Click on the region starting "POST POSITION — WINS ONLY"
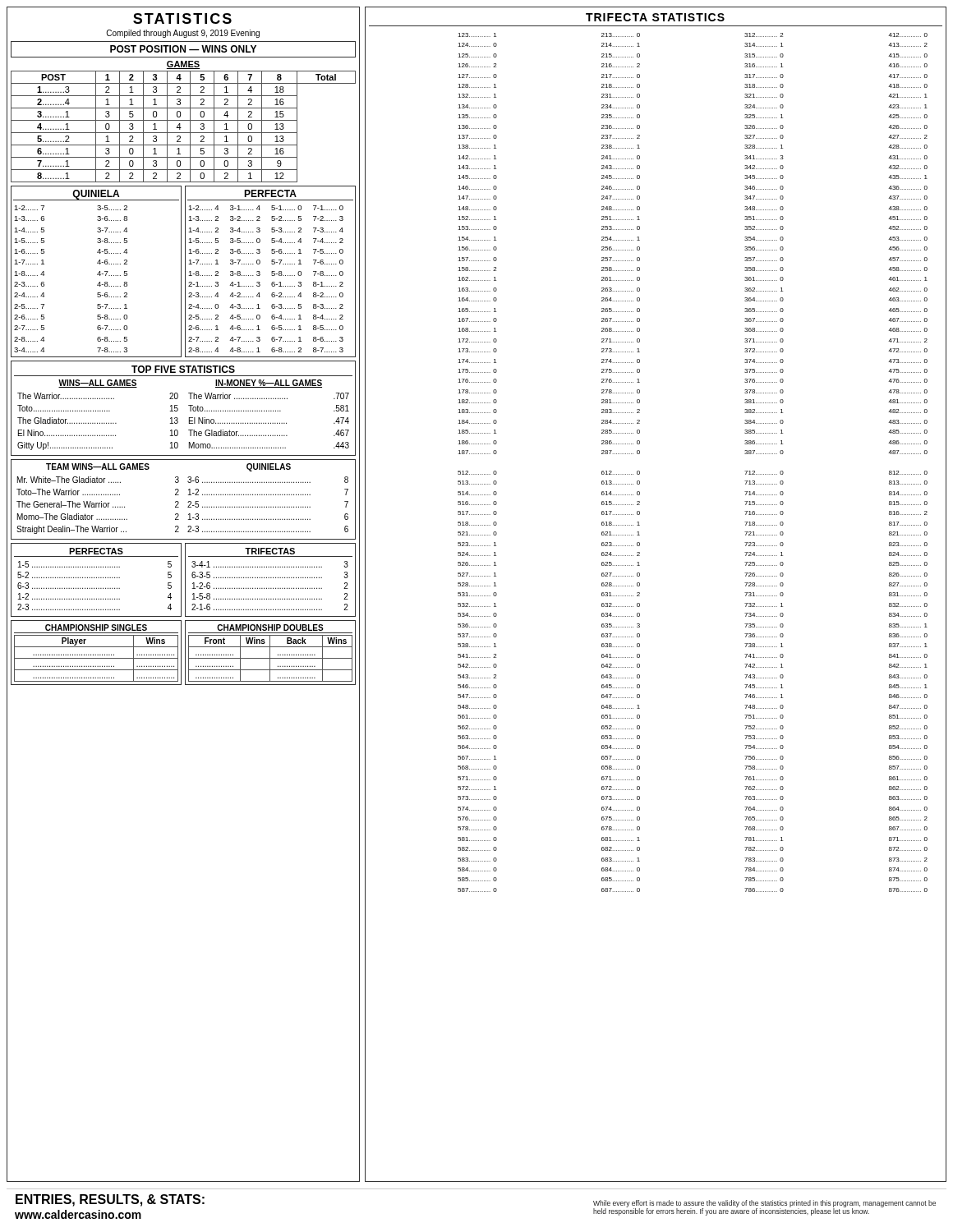This screenshot has height=1232, width=953. [x=183, y=49]
